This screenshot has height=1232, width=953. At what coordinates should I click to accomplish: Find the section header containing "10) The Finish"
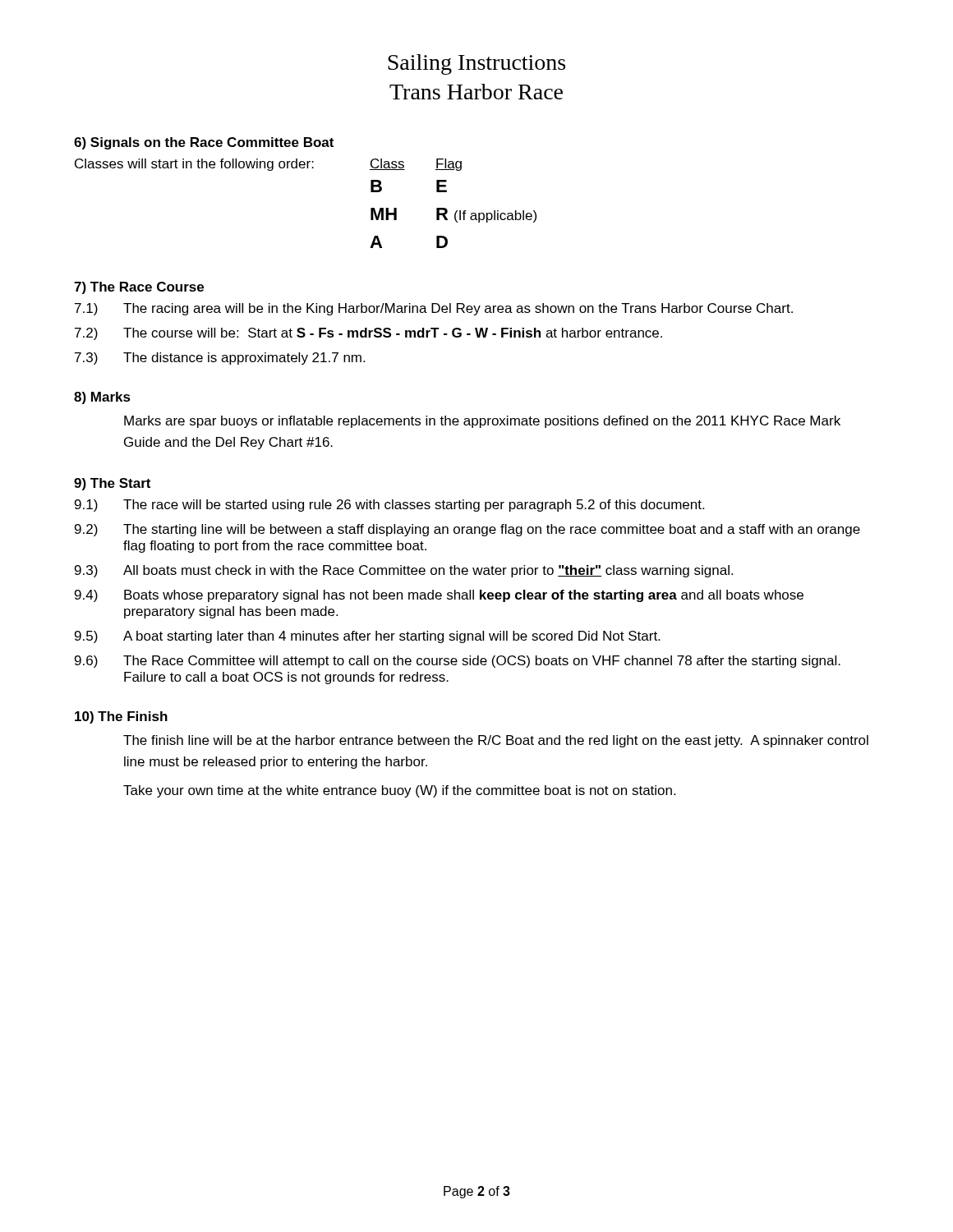121,717
